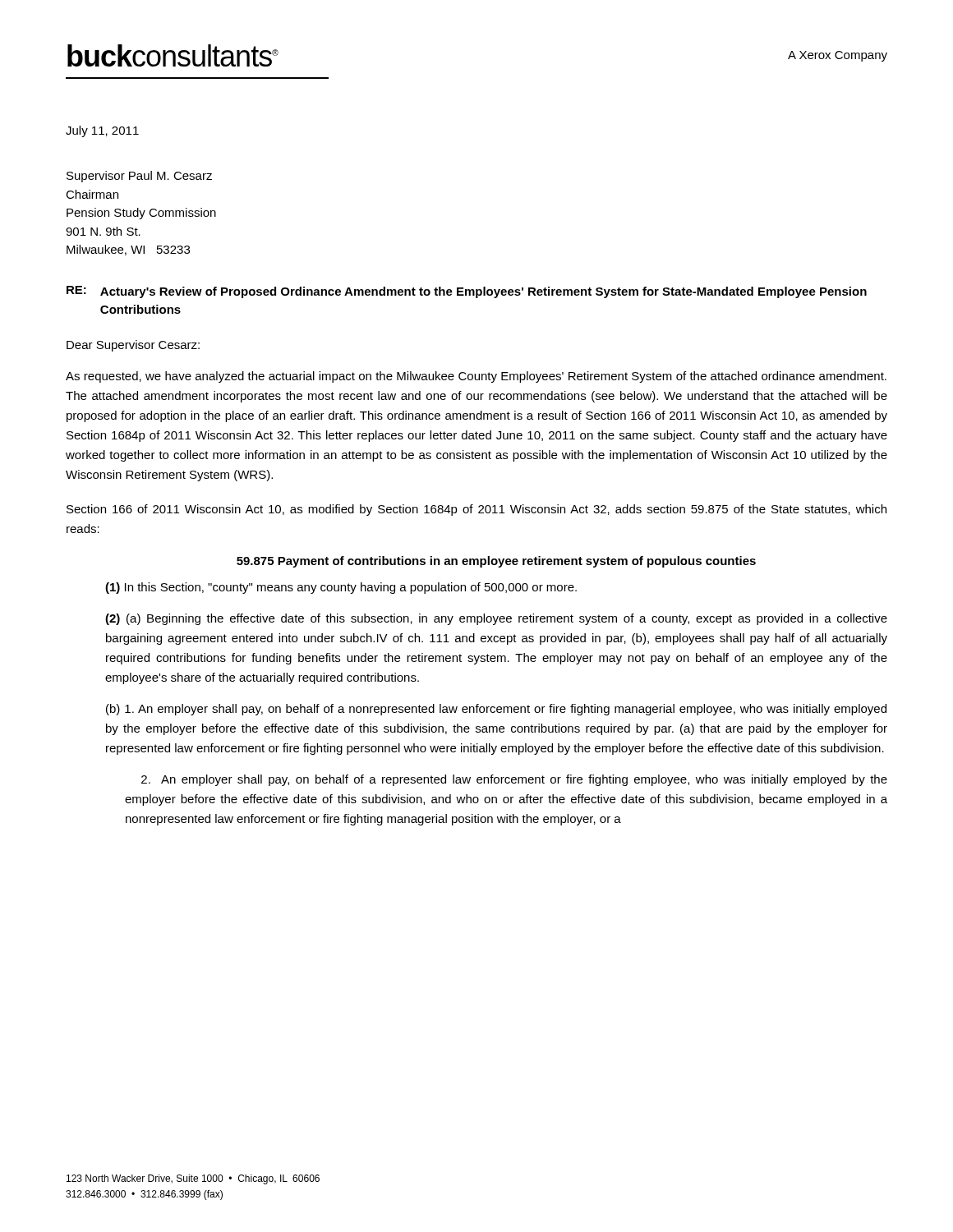Image resolution: width=953 pixels, height=1232 pixels.
Task: Point to the block beginning "RE: Actuary's Review of Proposed"
Action: (x=476, y=301)
